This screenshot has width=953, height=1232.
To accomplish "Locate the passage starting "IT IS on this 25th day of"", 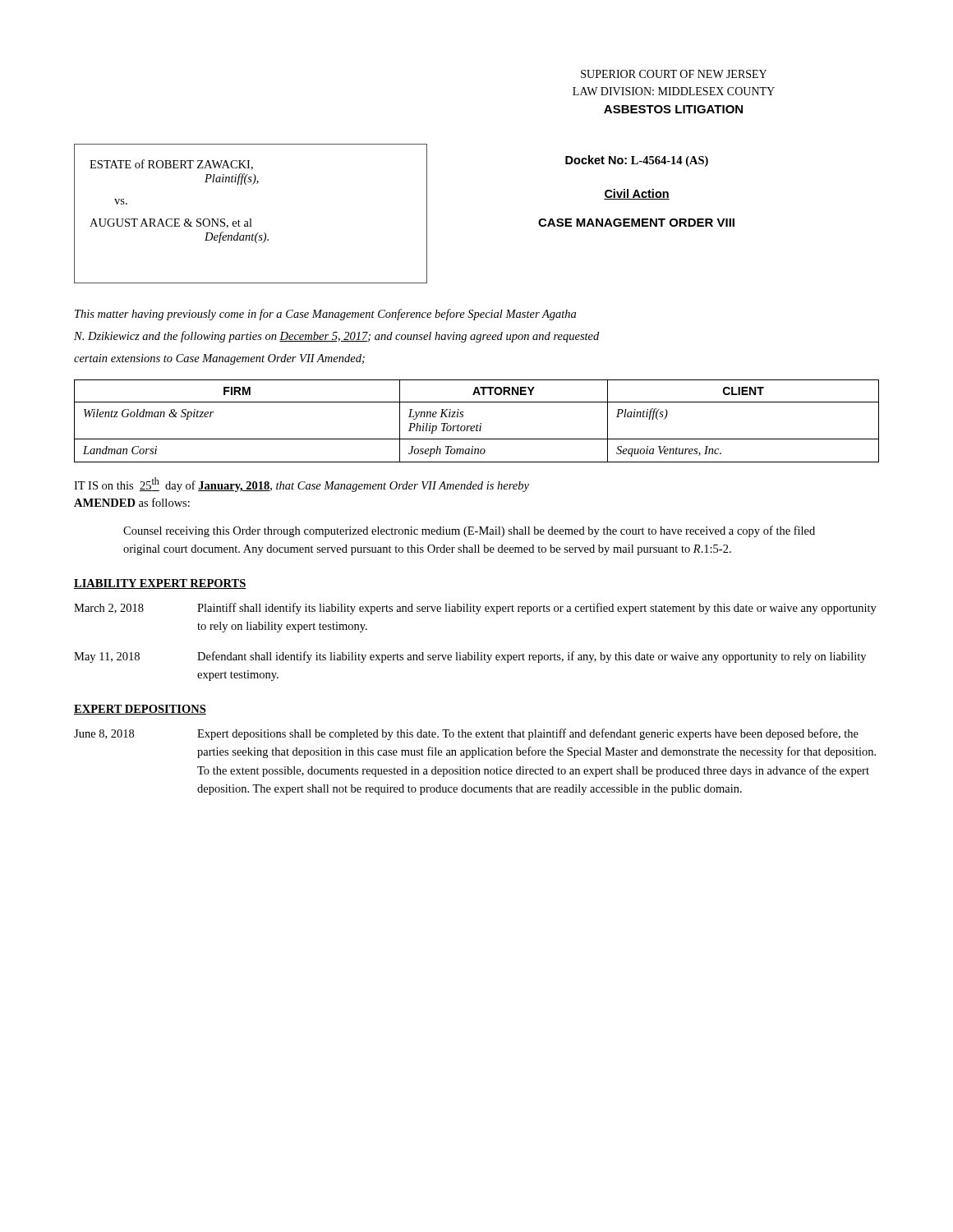I will (x=301, y=484).
